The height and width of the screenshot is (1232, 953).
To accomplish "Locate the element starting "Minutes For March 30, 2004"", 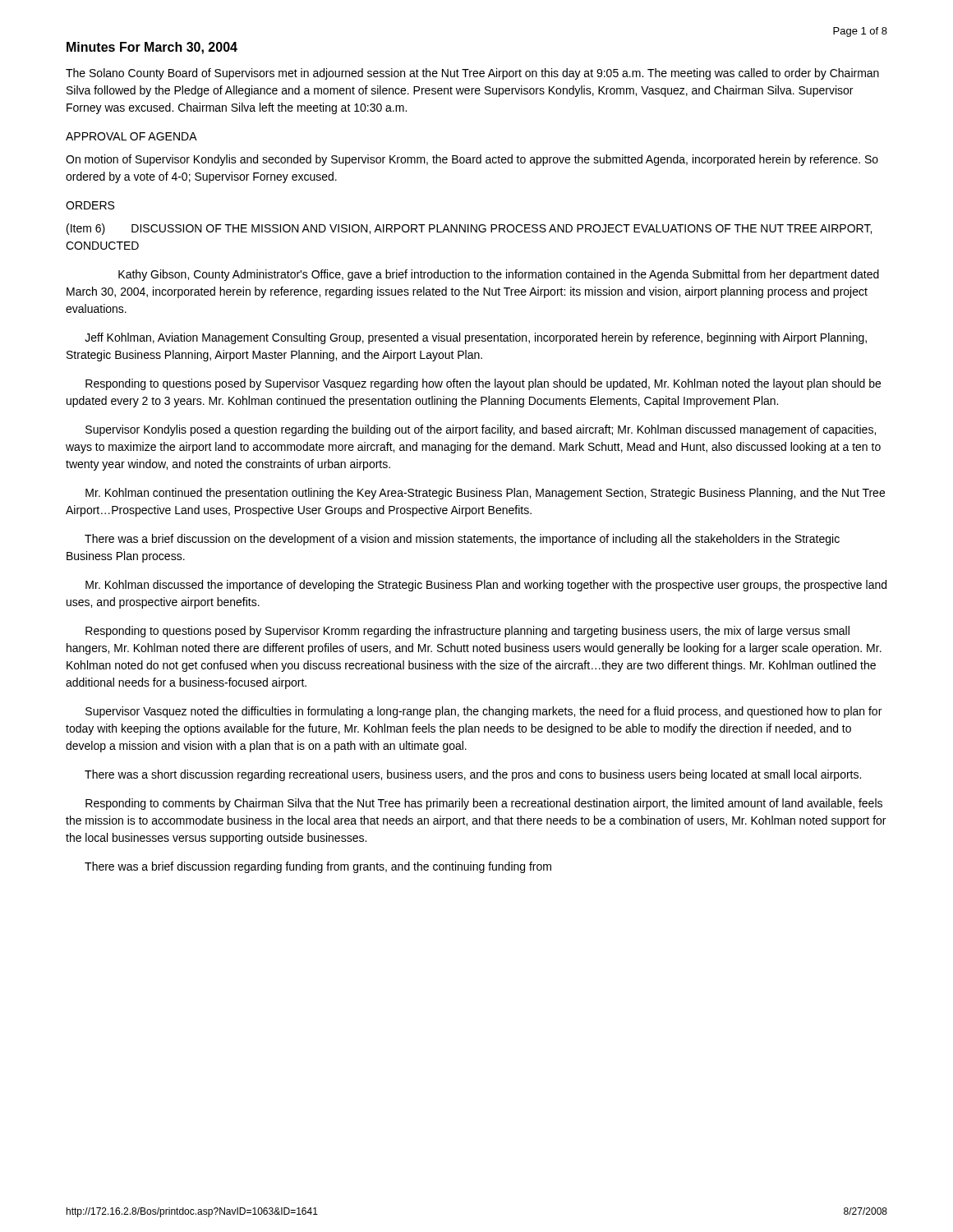I will [152, 47].
